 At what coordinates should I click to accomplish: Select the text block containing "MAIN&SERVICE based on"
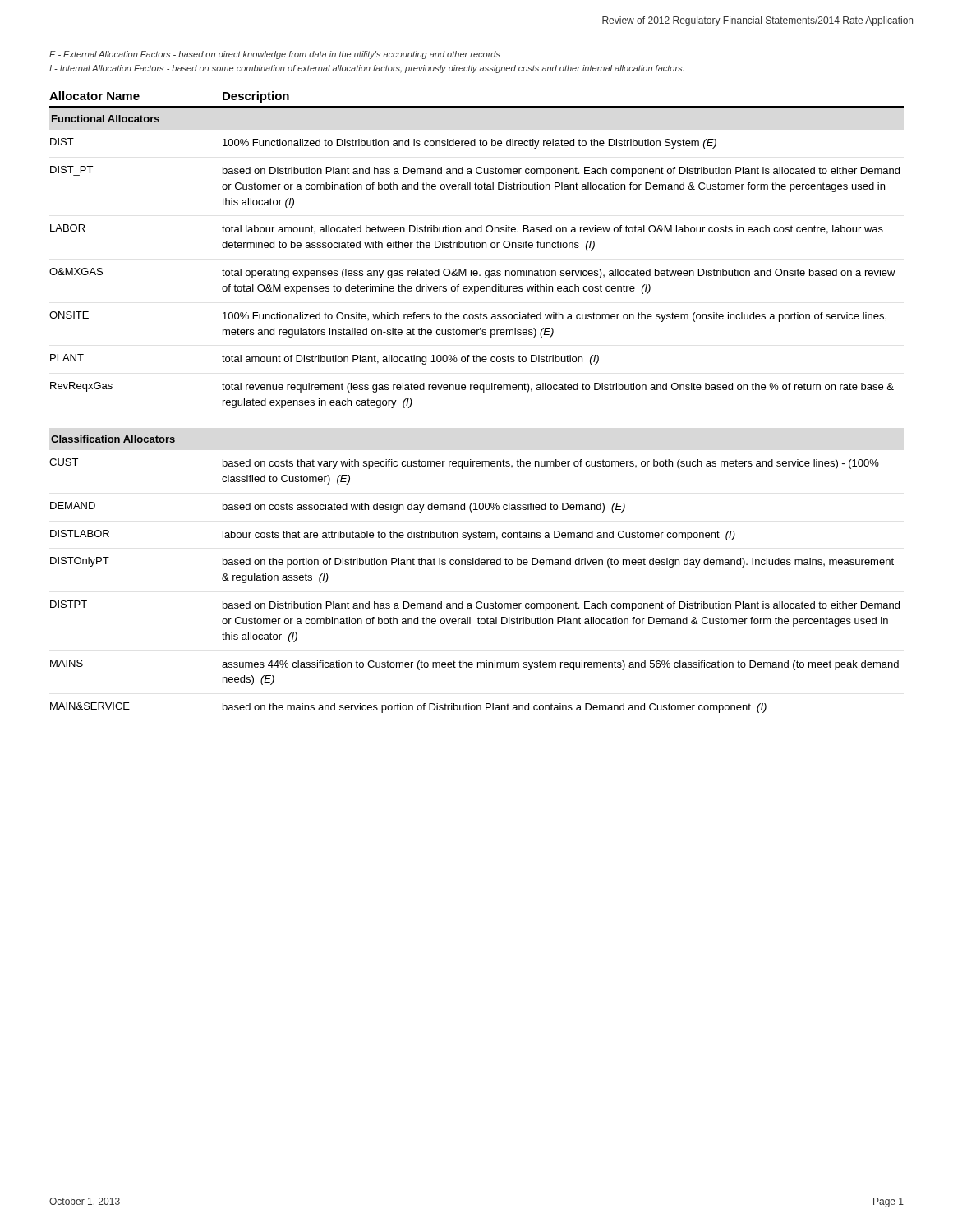476,708
